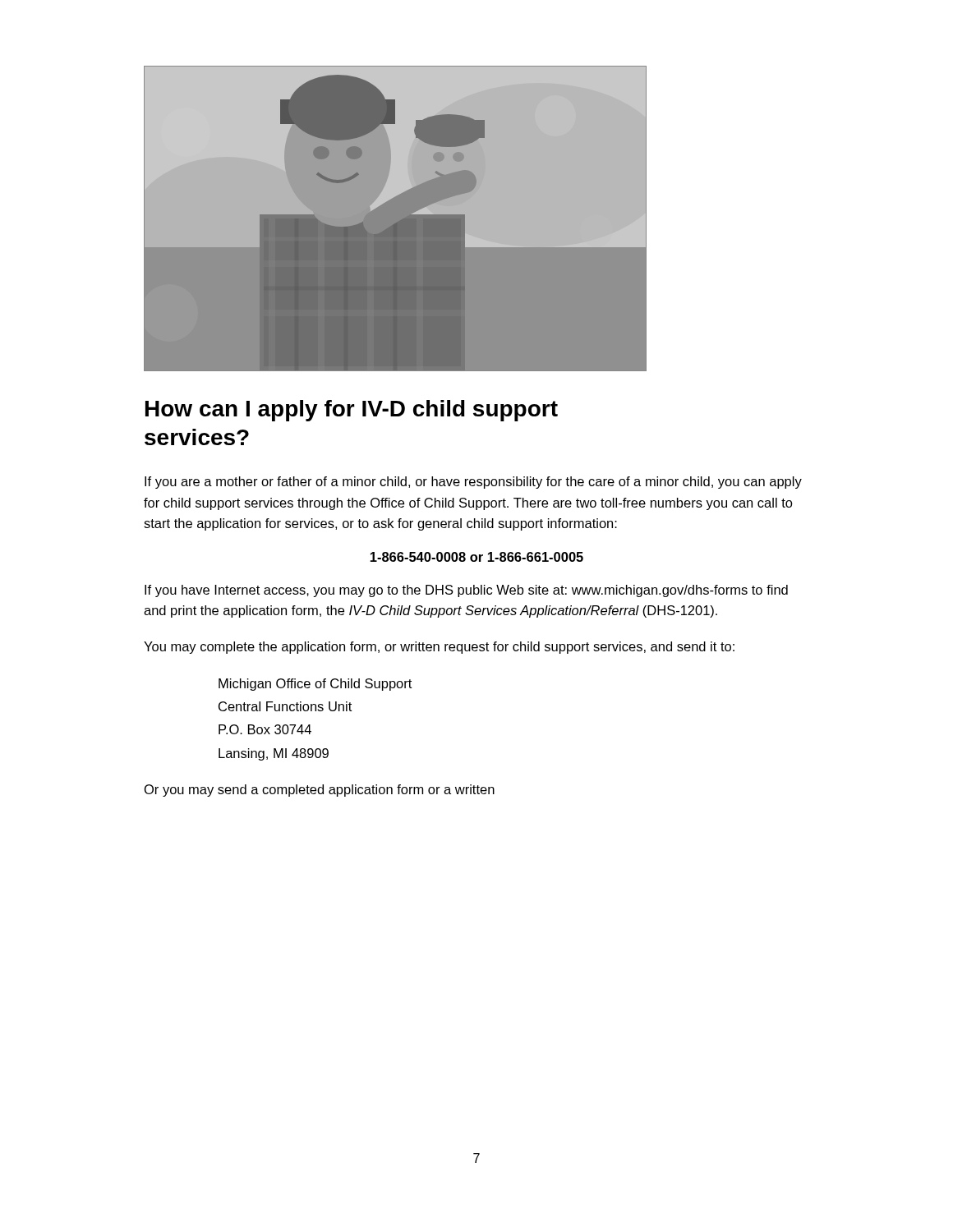Viewport: 953px width, 1232px height.
Task: Select the region starting "Or you may send a completed"
Action: tap(319, 789)
